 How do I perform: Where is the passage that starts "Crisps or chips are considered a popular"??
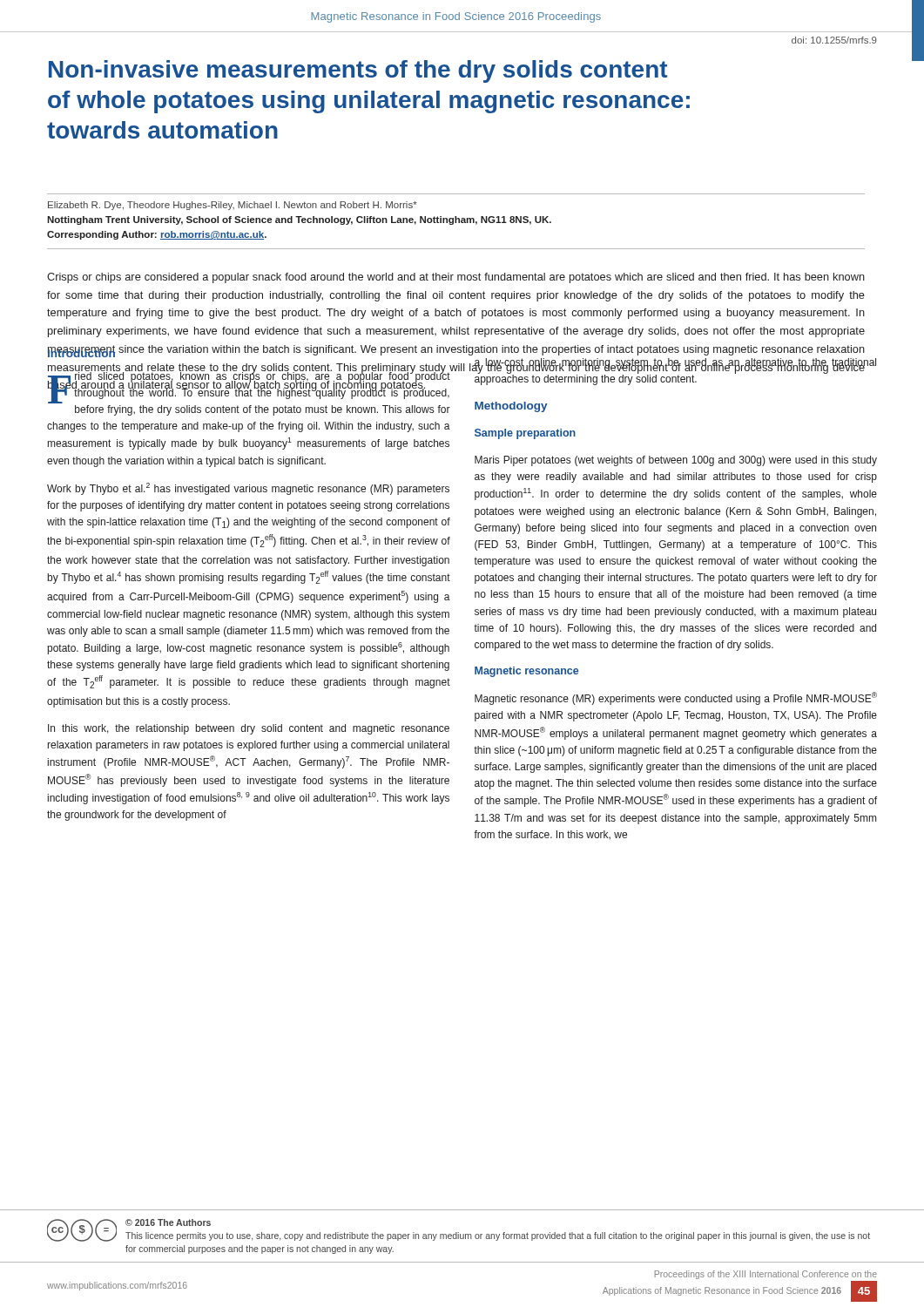pyautogui.click(x=456, y=331)
